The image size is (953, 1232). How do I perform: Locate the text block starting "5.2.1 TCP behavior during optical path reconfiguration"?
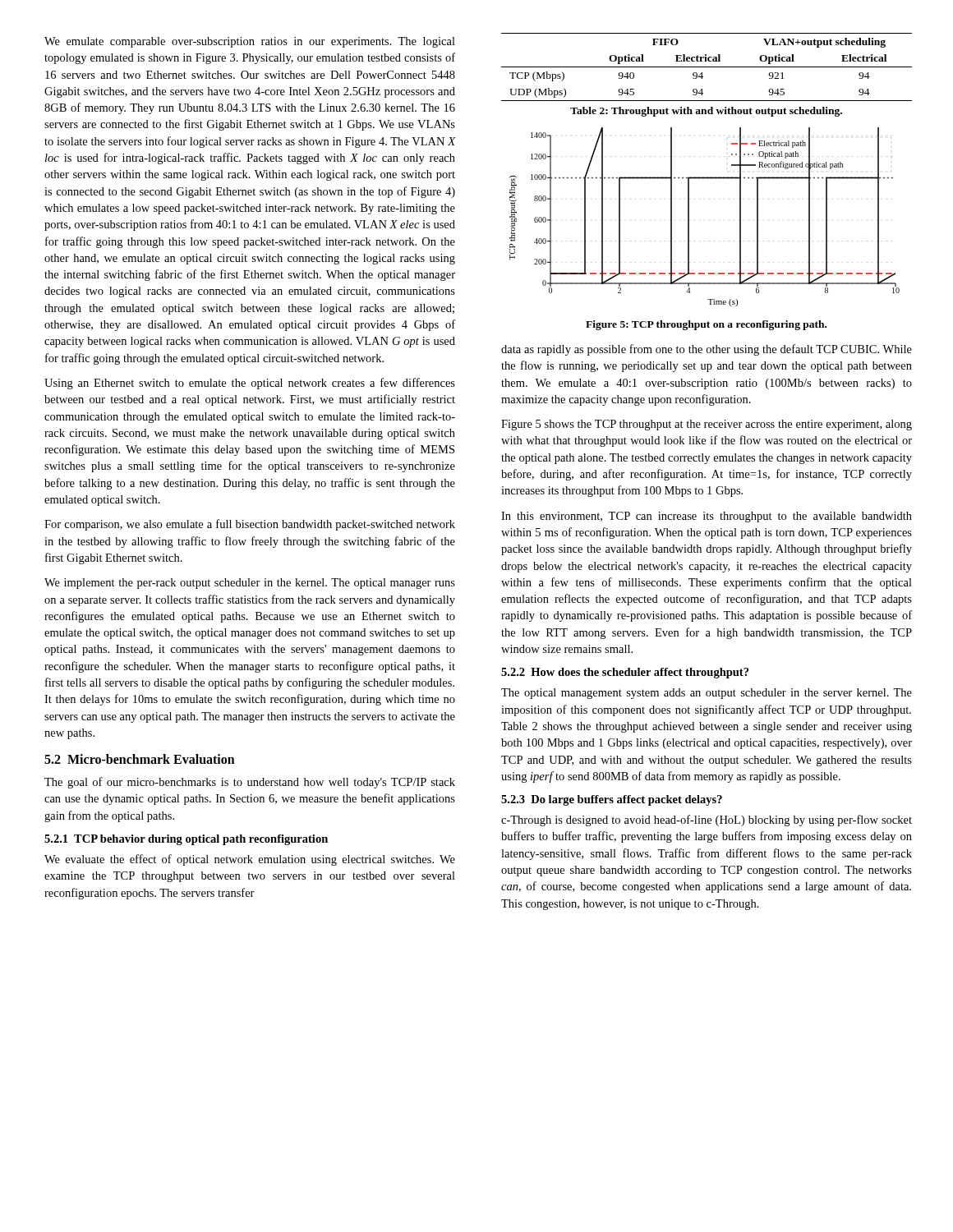click(x=186, y=839)
